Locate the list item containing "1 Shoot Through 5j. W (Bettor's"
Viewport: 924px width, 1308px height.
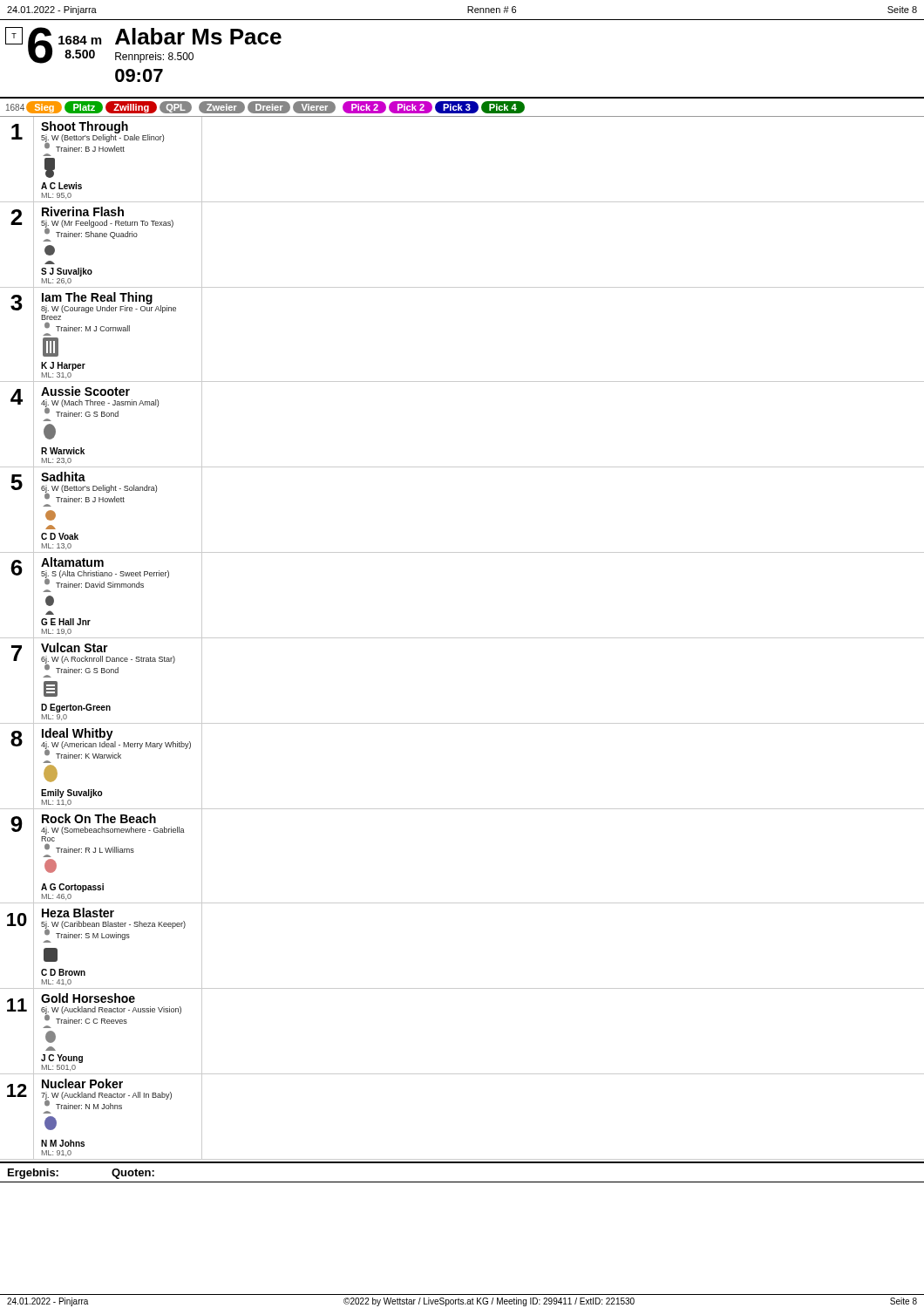tap(462, 159)
